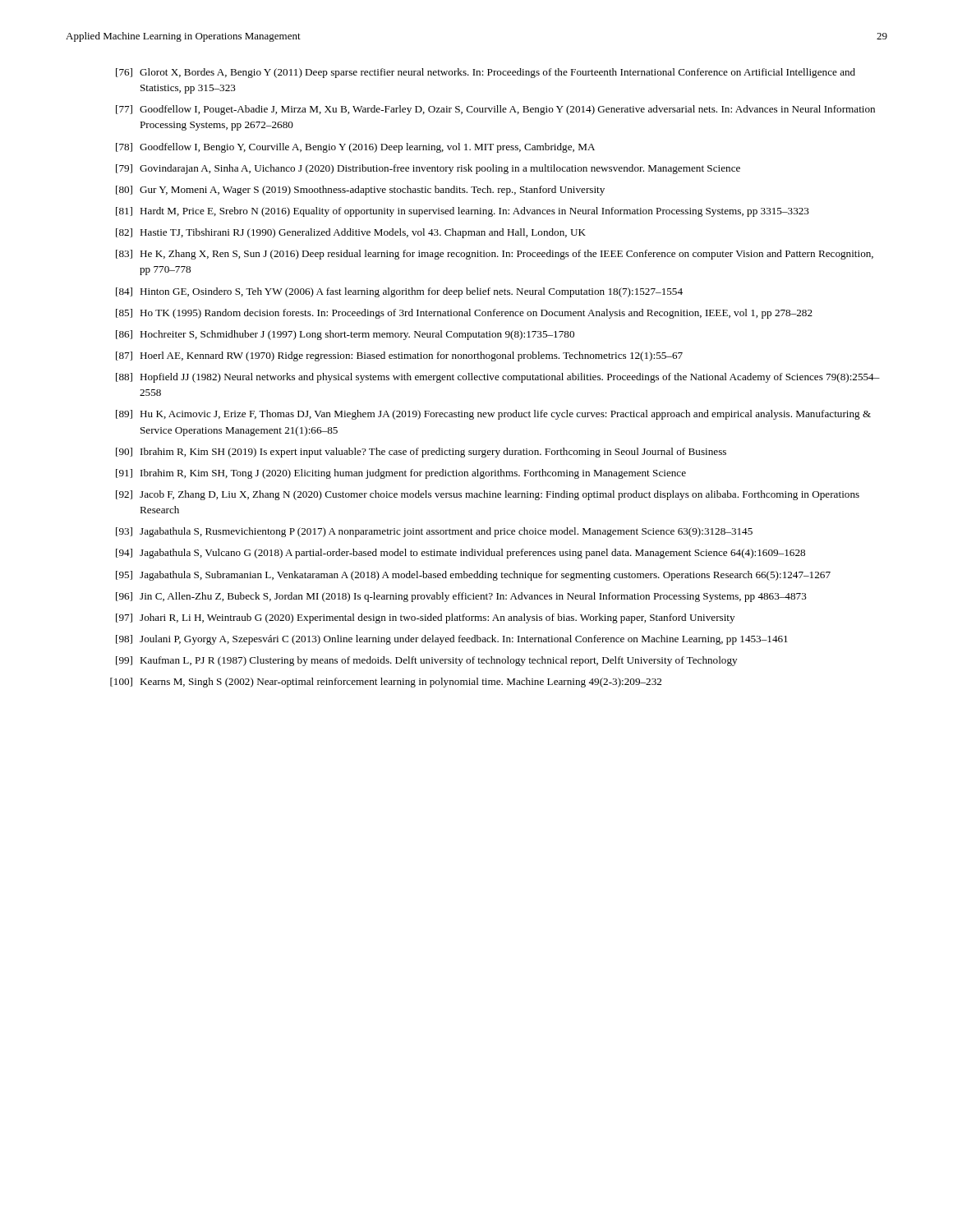Point to the block beginning "[99] Kaufman L, PJ R (1987) Clustering by"
Screen dimensions: 1232x953
tap(493, 660)
